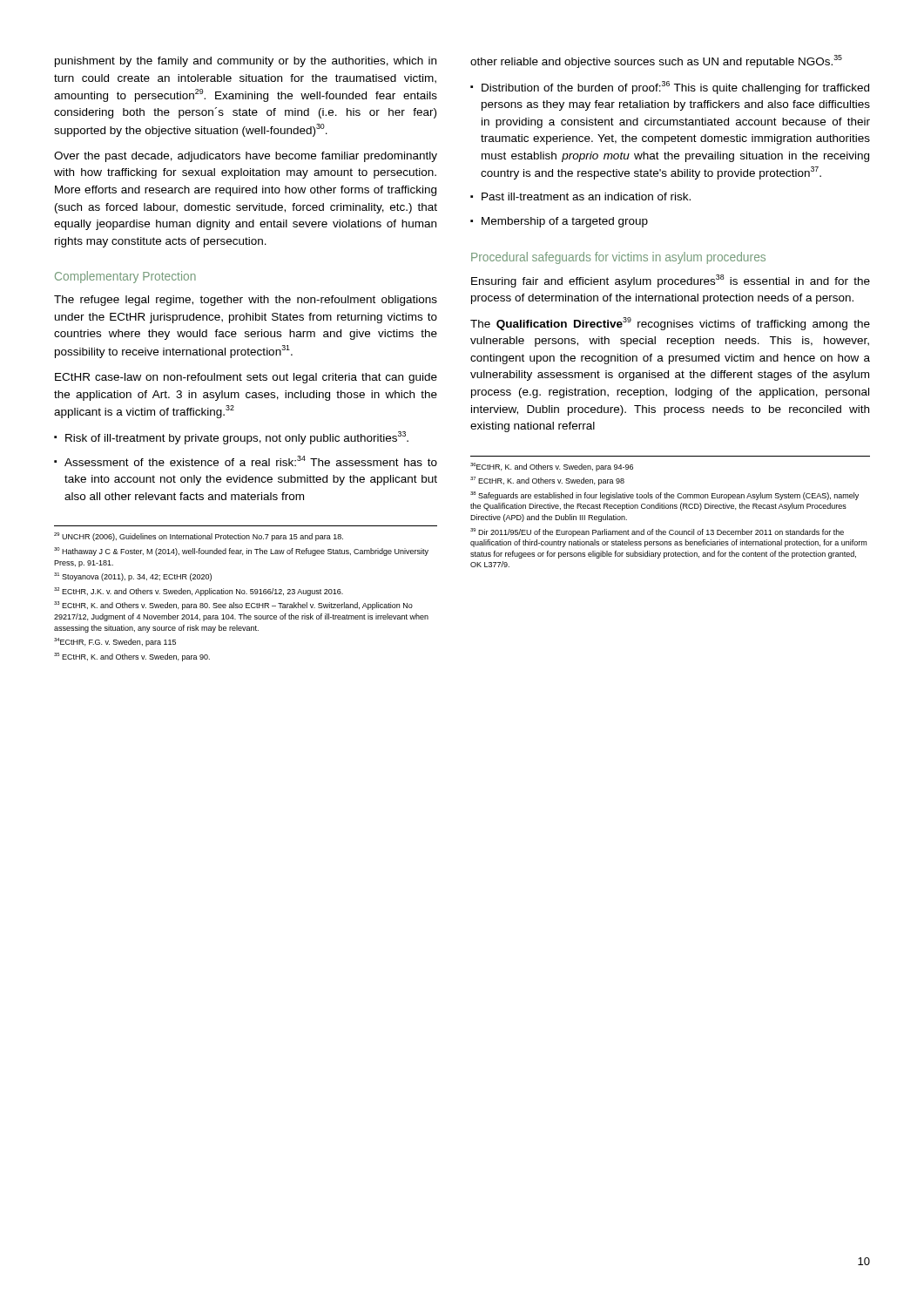Viewport: 924px width, 1307px height.
Task: Select the text block that says "other reliable and objective sources such as"
Action: click(670, 61)
